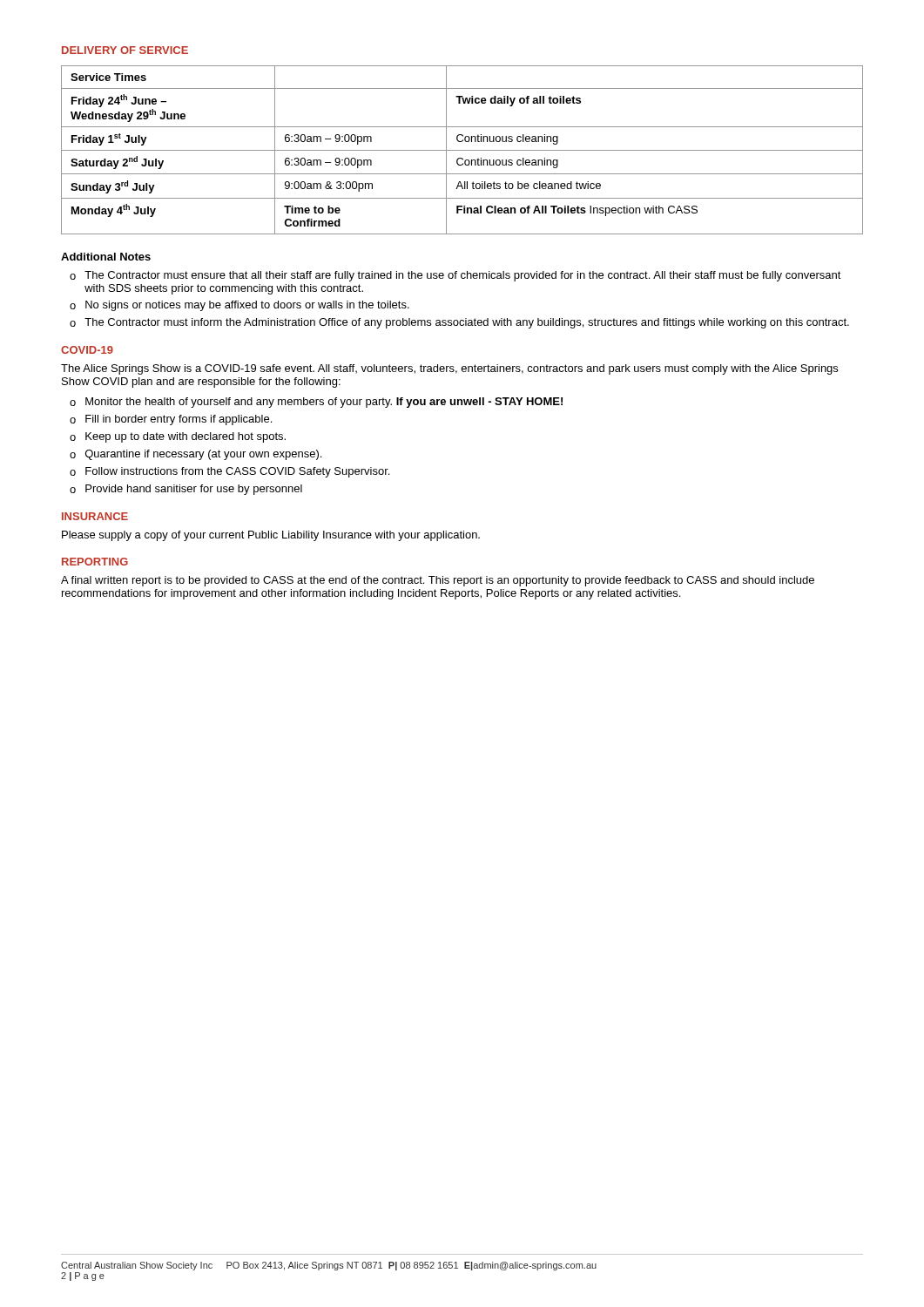Find the block on this page that starts "o The Contractor must inform the Administration Office"
924x1307 pixels.
coord(460,322)
